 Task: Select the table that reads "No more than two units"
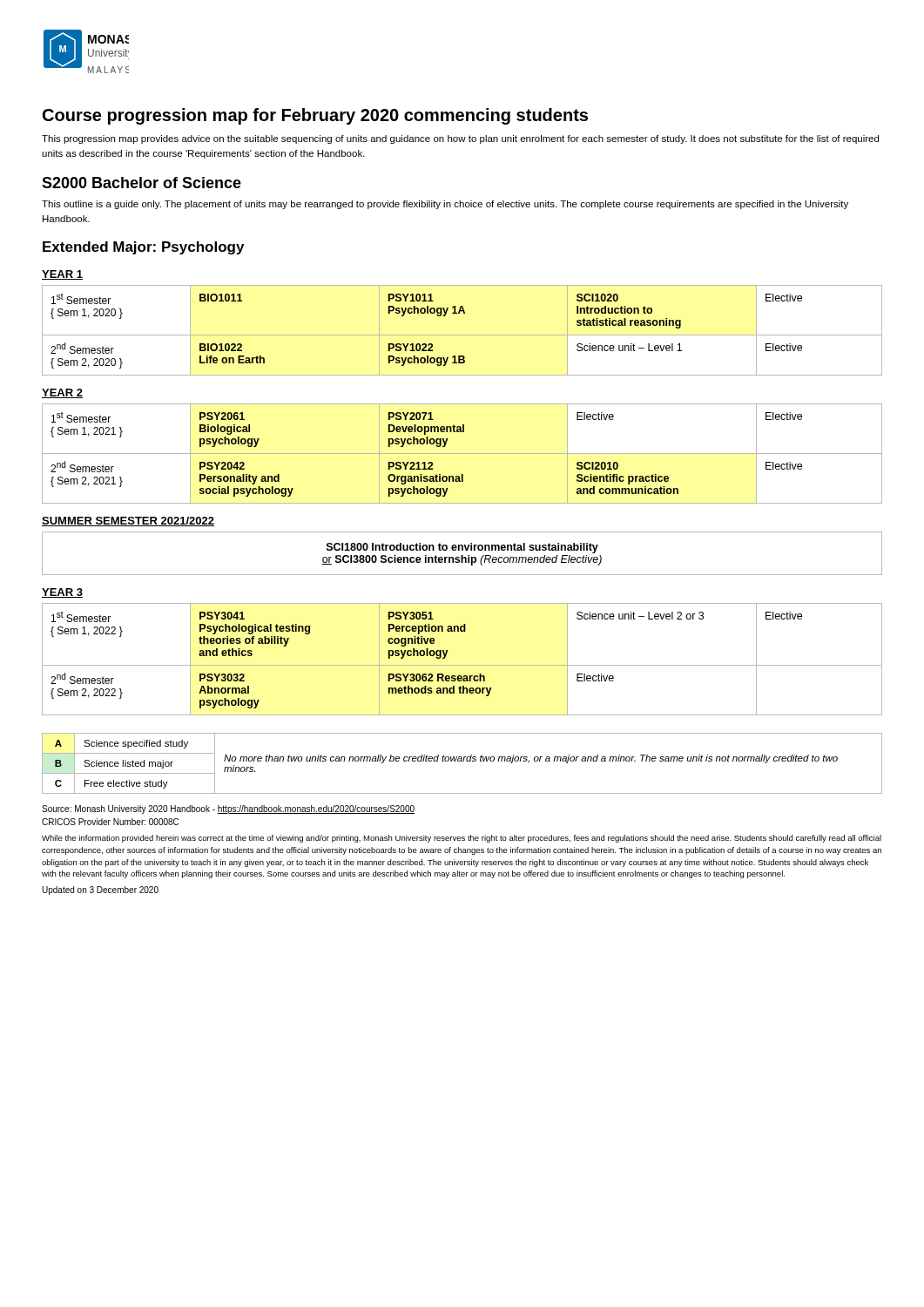[462, 763]
